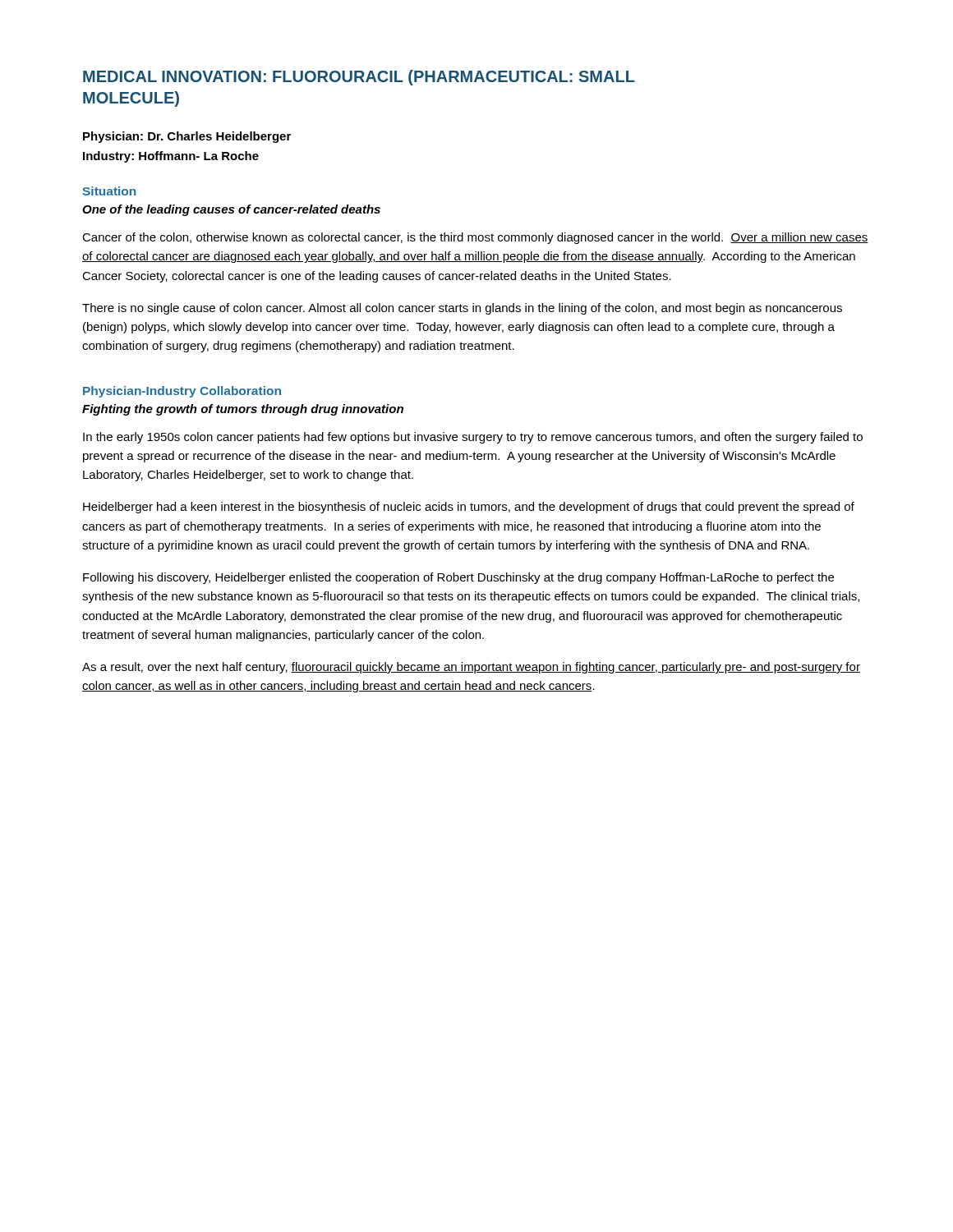Viewport: 953px width, 1232px height.
Task: Locate the text block containing "As a result,"
Action: 471,676
